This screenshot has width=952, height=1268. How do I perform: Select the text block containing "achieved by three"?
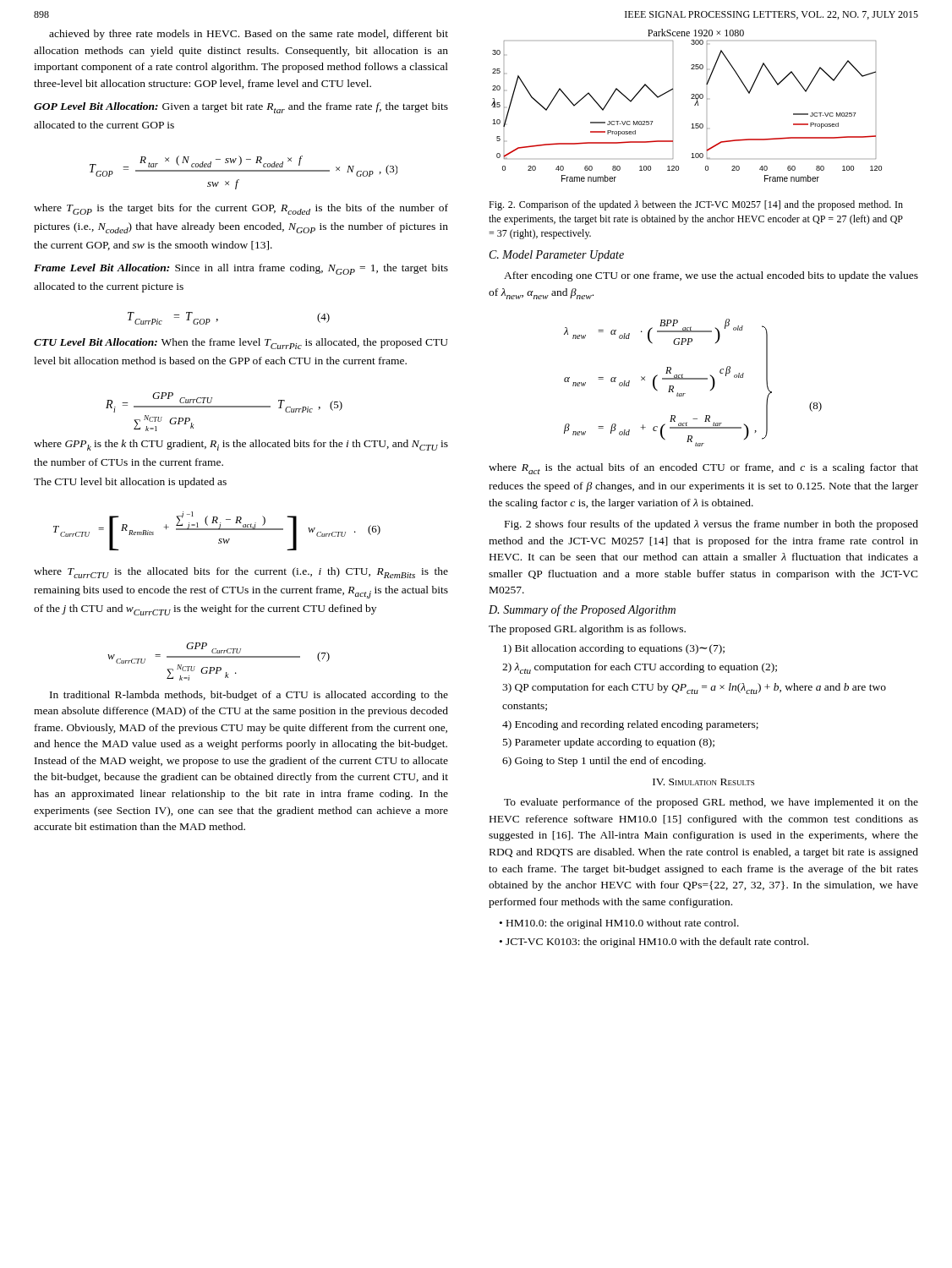(241, 58)
